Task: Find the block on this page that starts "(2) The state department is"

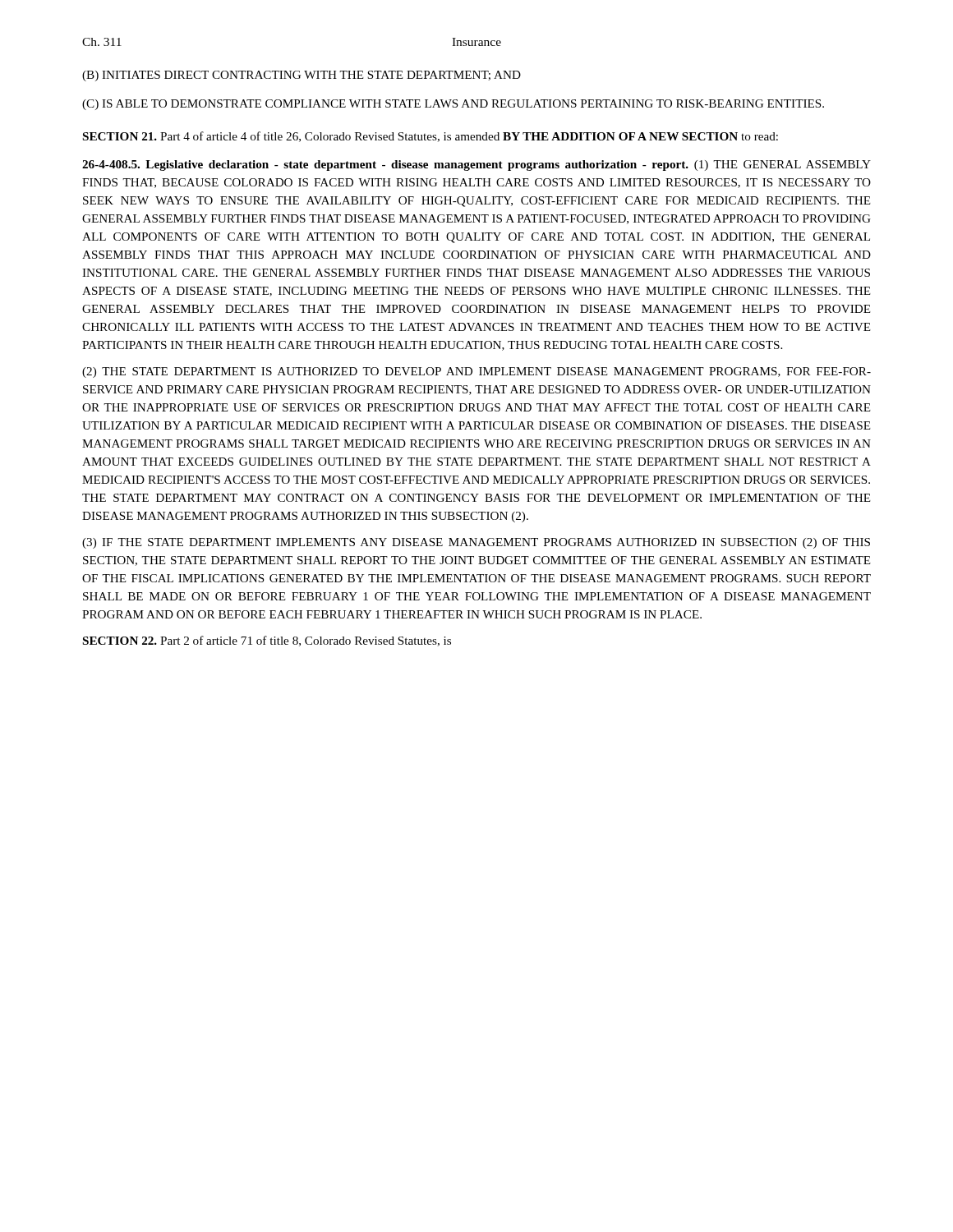Action: (x=476, y=443)
